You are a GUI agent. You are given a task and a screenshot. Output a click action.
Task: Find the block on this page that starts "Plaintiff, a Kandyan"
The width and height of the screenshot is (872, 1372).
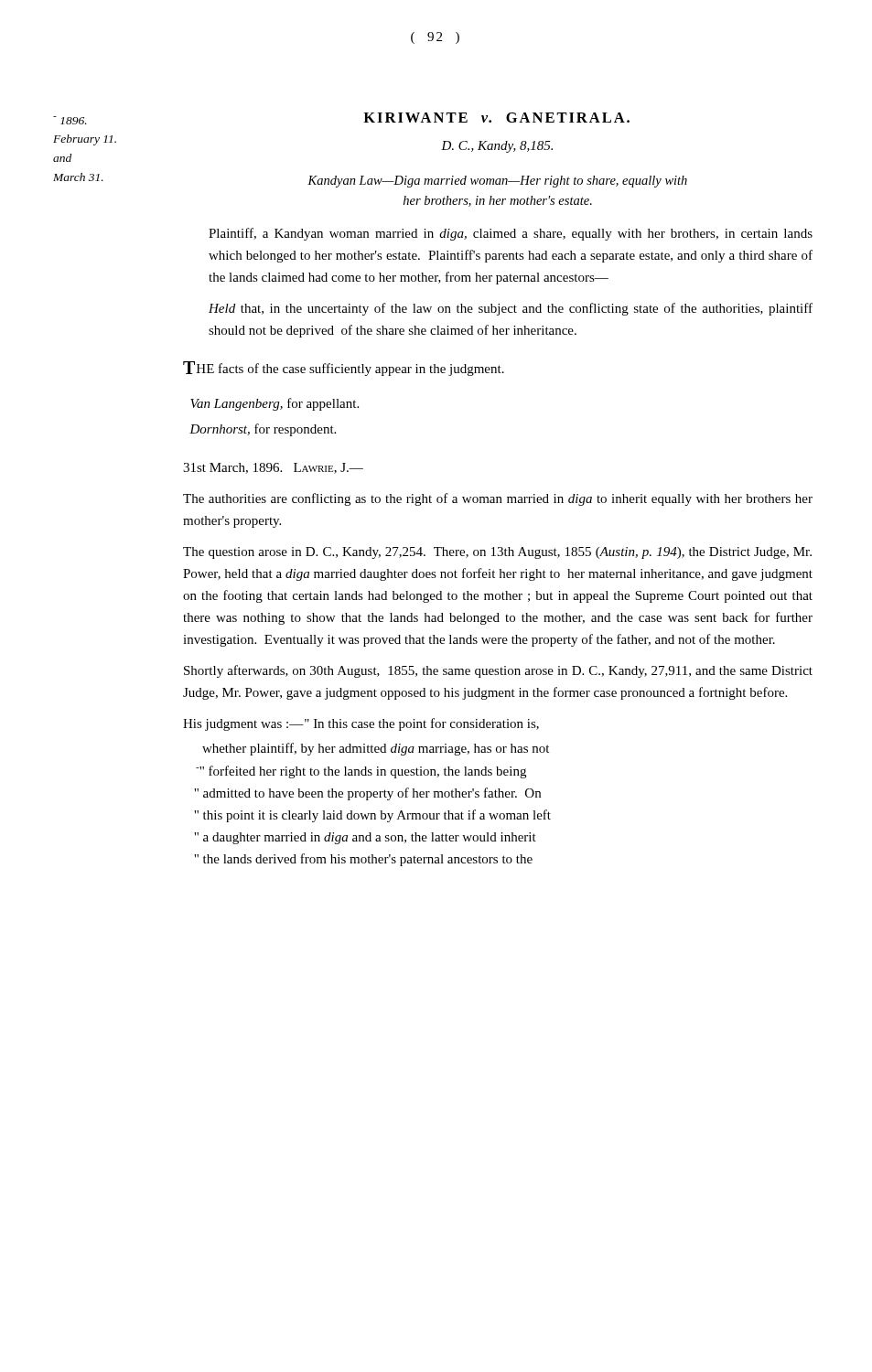point(511,255)
